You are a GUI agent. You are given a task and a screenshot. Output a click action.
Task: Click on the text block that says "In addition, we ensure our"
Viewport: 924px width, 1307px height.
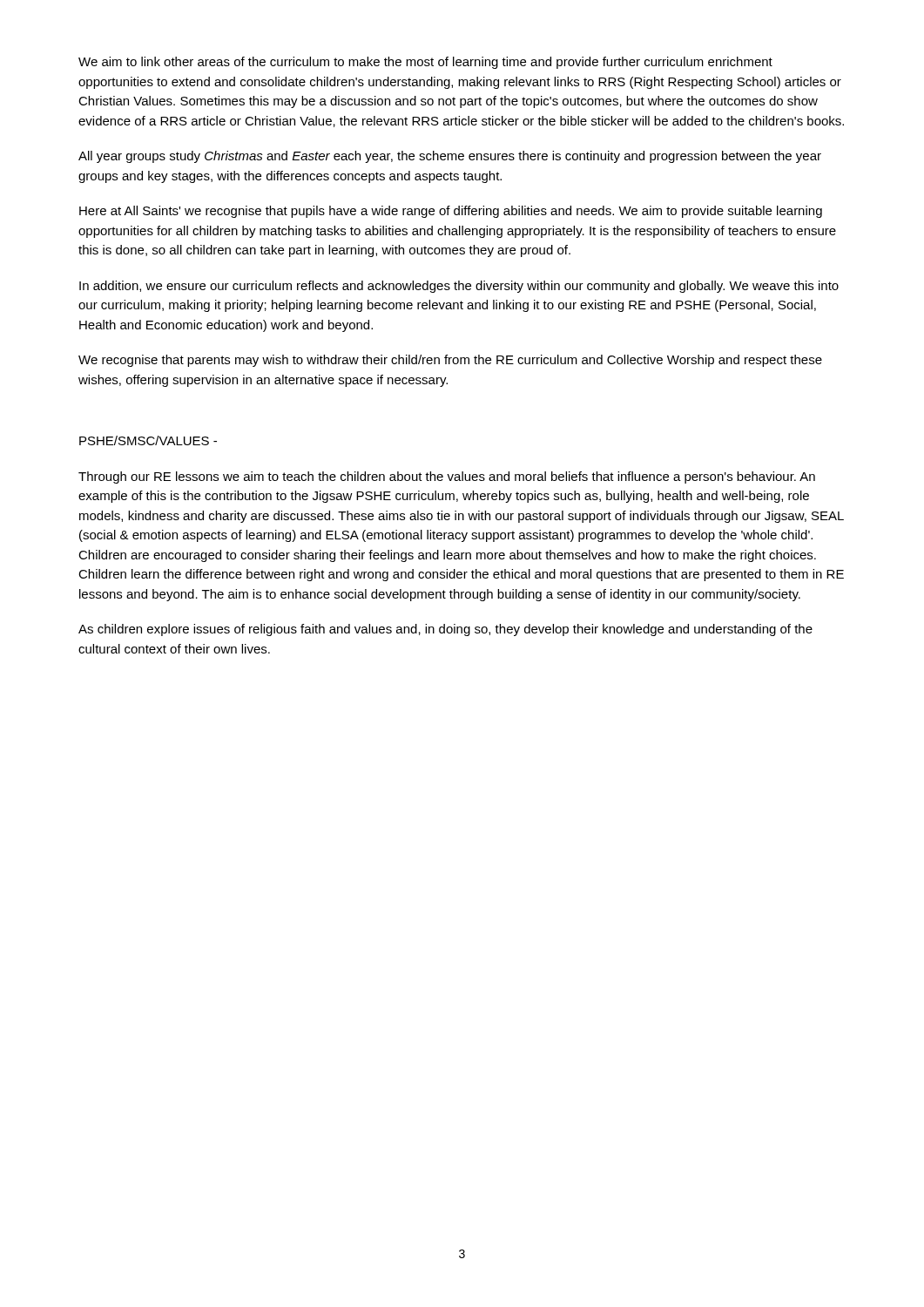(459, 305)
